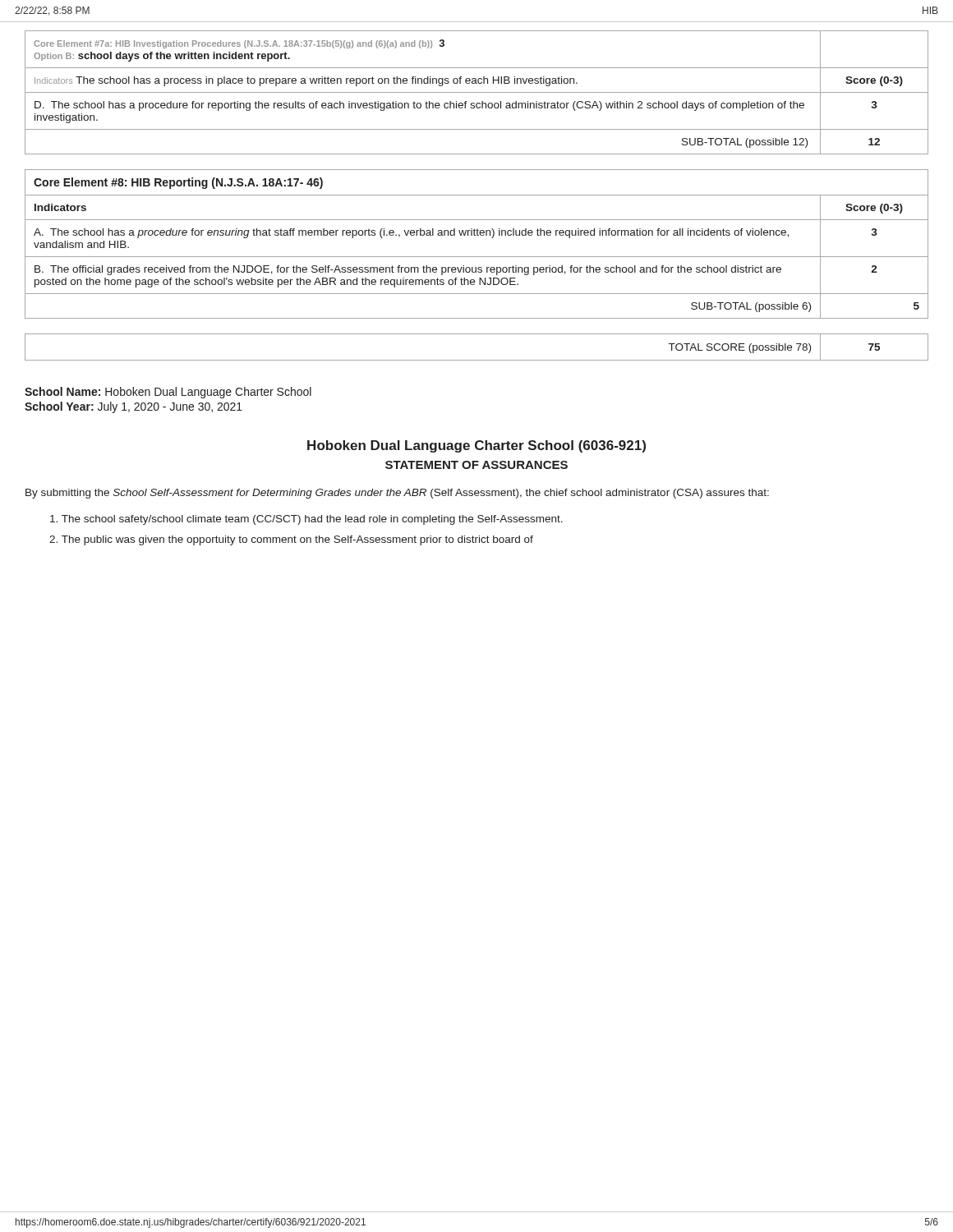Screen dimensions: 1232x953
Task: Point to "Hoboken Dual Language Charter School (6036-921)"
Action: click(x=476, y=446)
